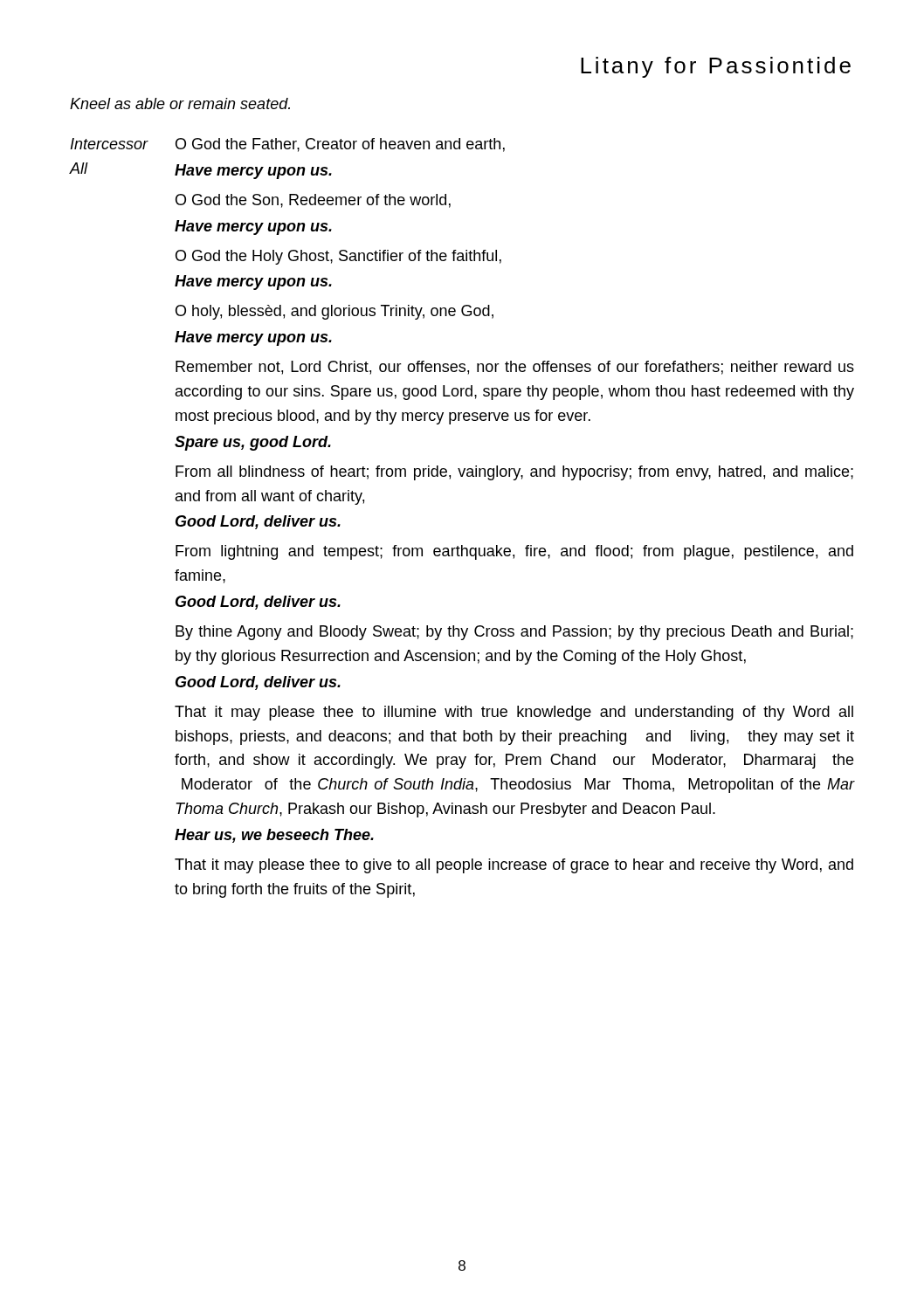Locate the region starting "Intercessor All"
The height and width of the screenshot is (1310, 924).
pyautogui.click(x=109, y=156)
